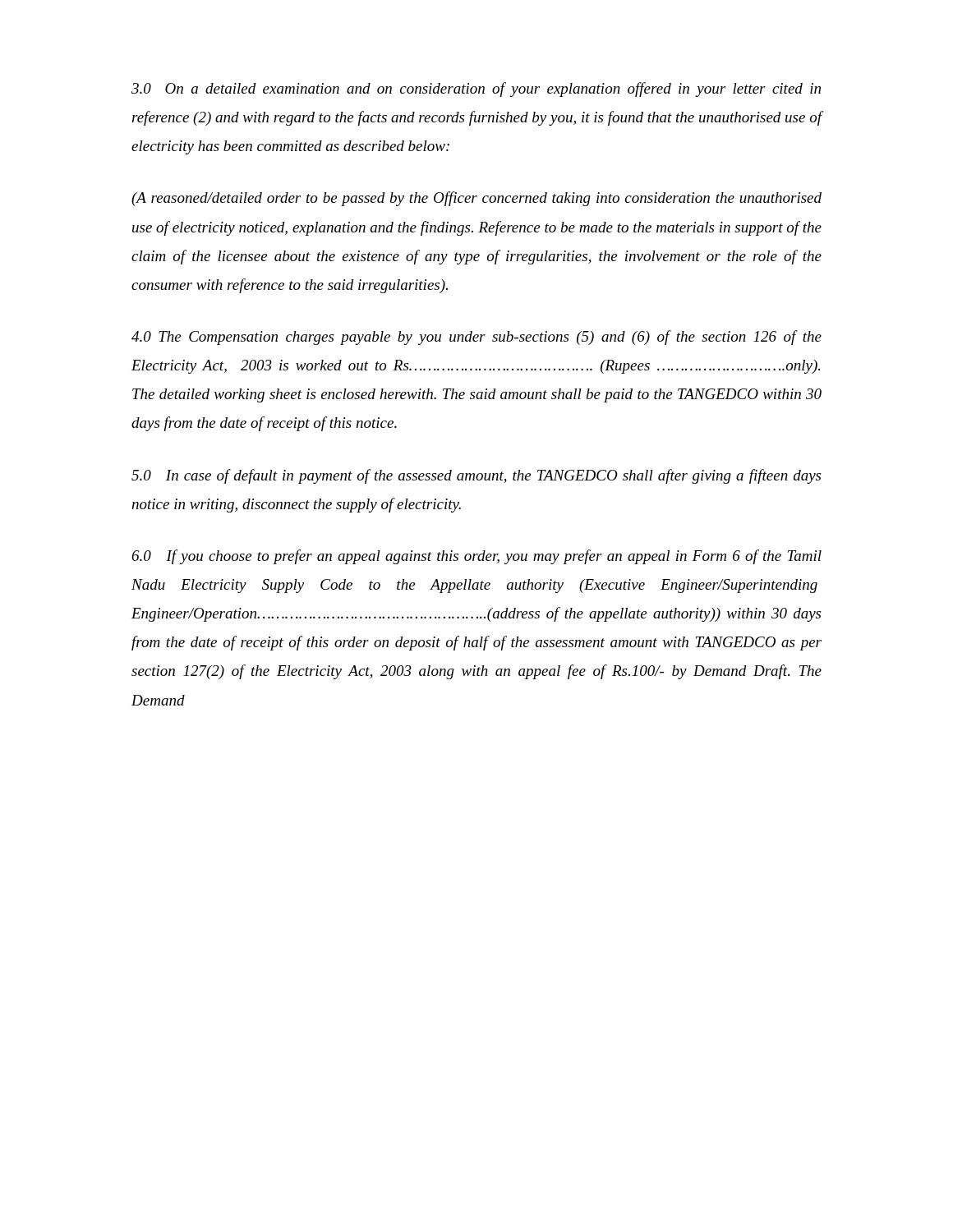
Task: Click on the text block that says "0 In case of default in payment of"
Action: coord(476,489)
